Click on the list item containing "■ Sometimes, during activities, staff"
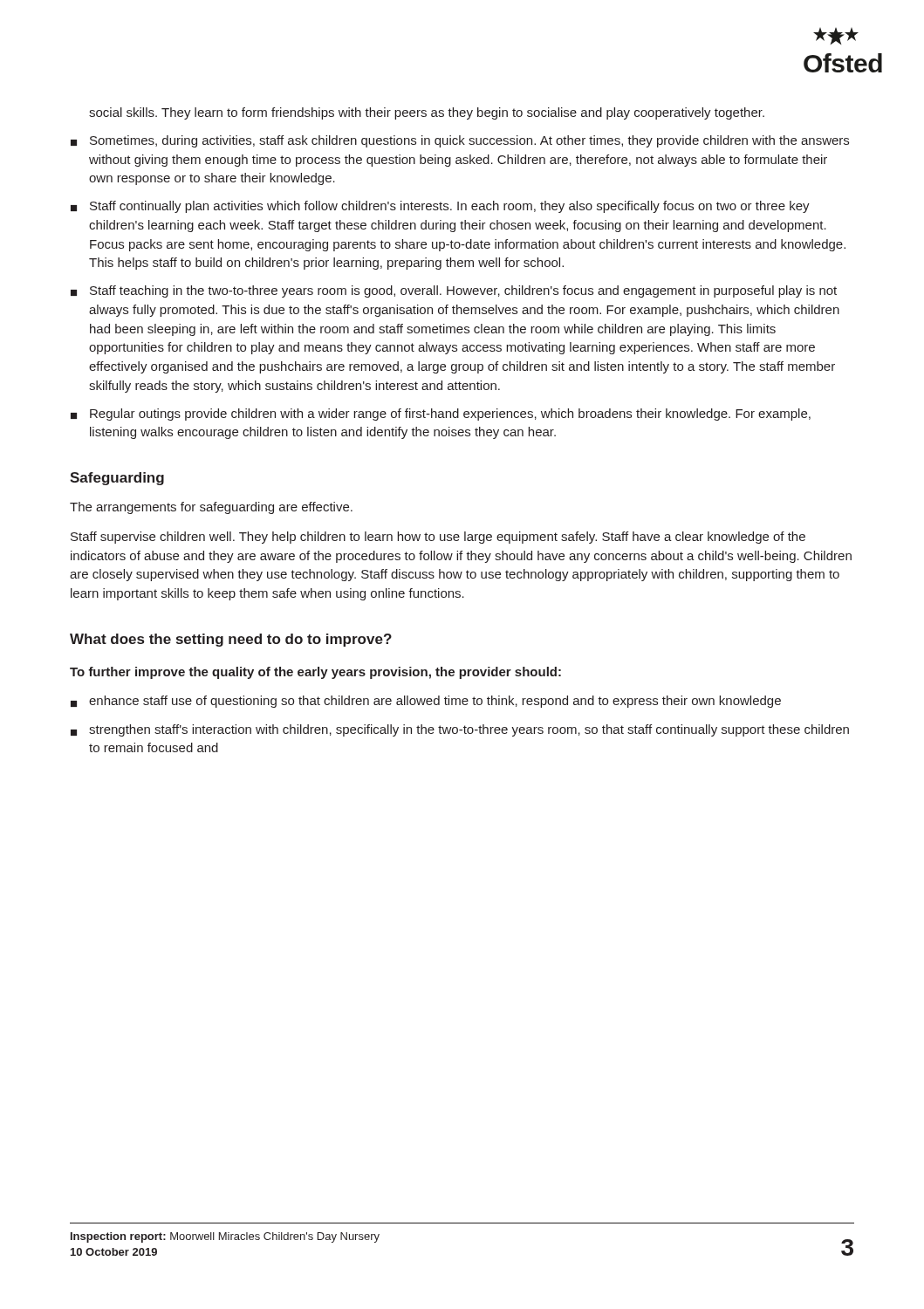 462,159
